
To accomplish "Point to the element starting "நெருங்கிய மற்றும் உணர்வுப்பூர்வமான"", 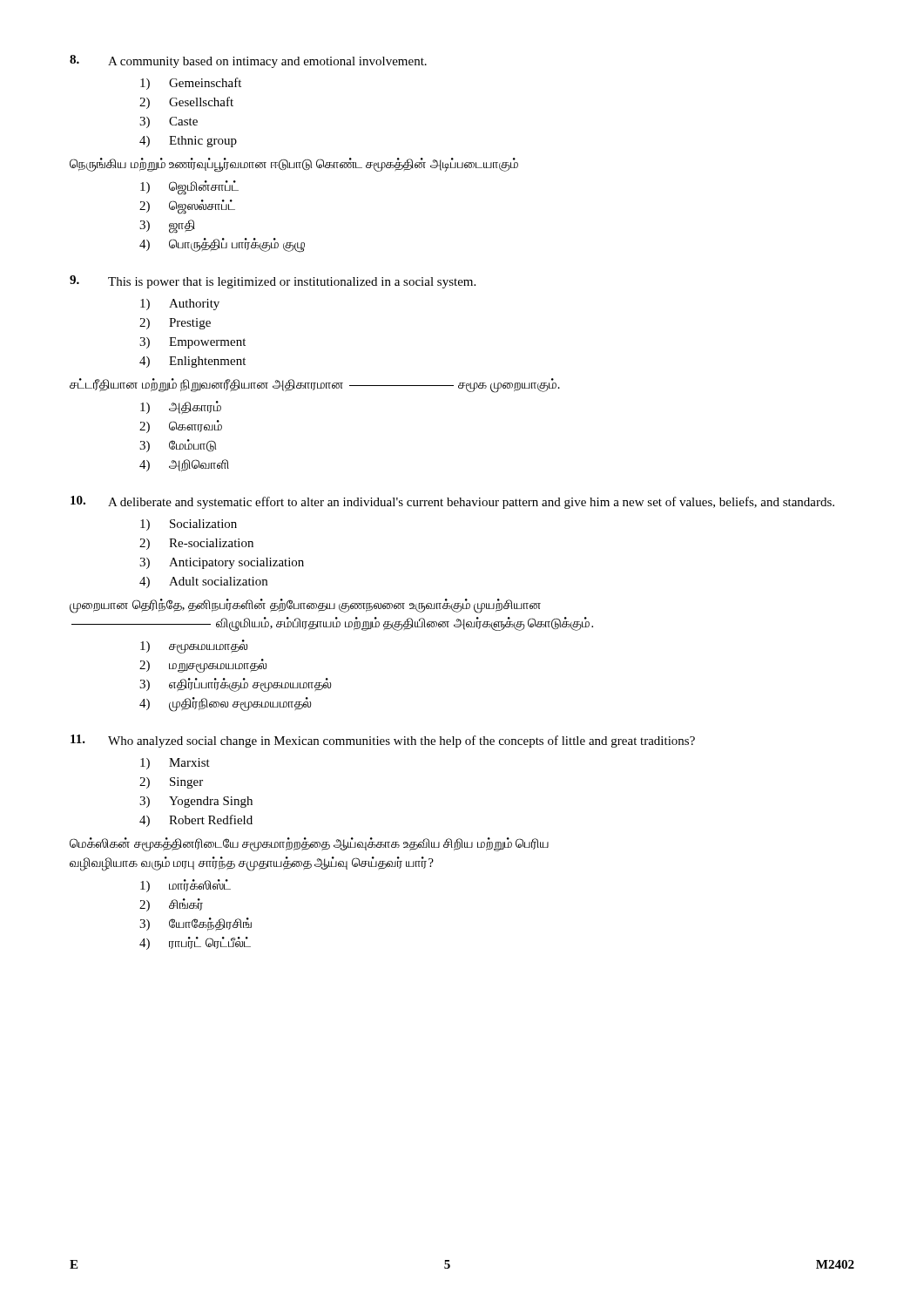I will click(x=294, y=164).
